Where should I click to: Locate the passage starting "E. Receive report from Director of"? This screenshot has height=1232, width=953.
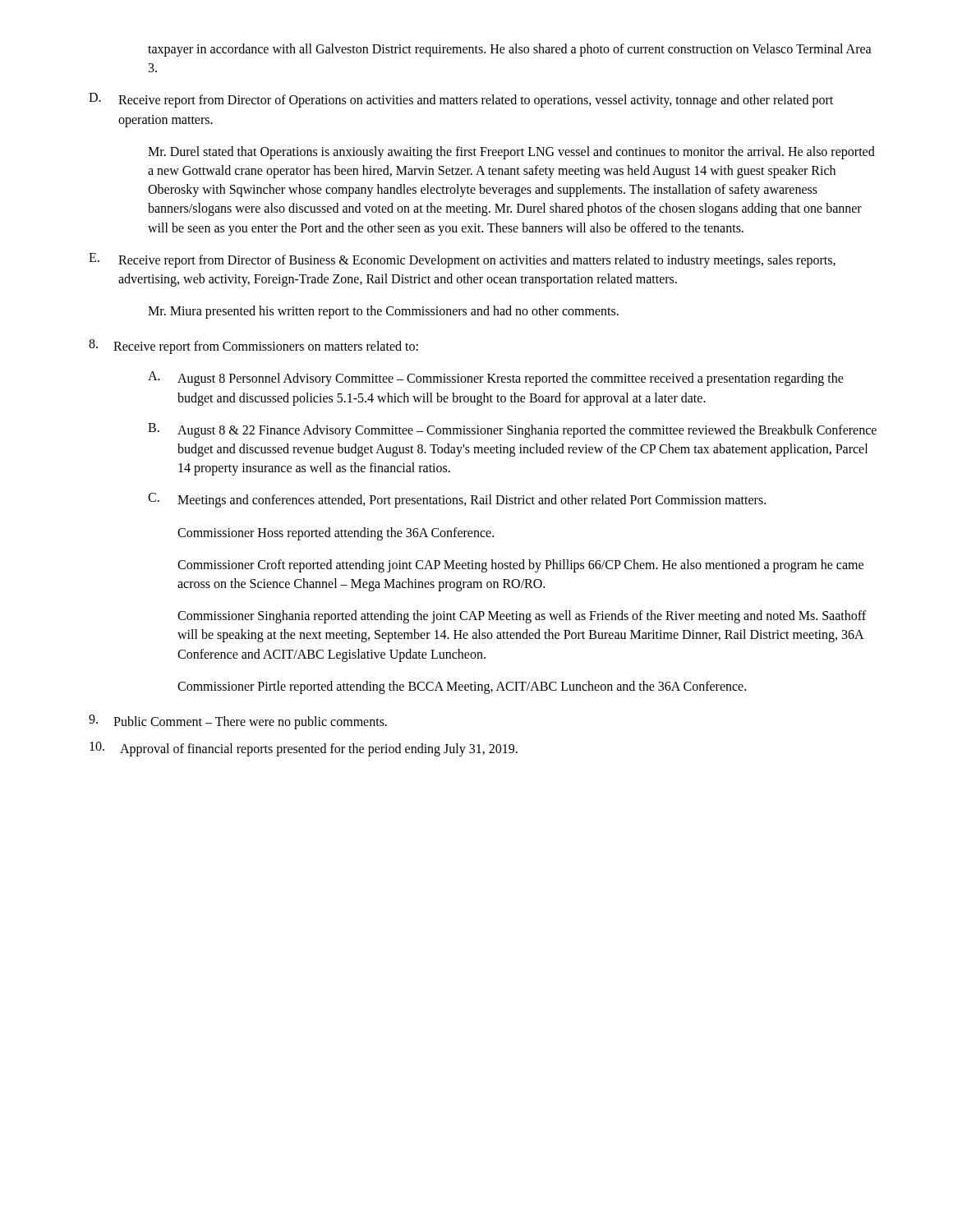484,269
